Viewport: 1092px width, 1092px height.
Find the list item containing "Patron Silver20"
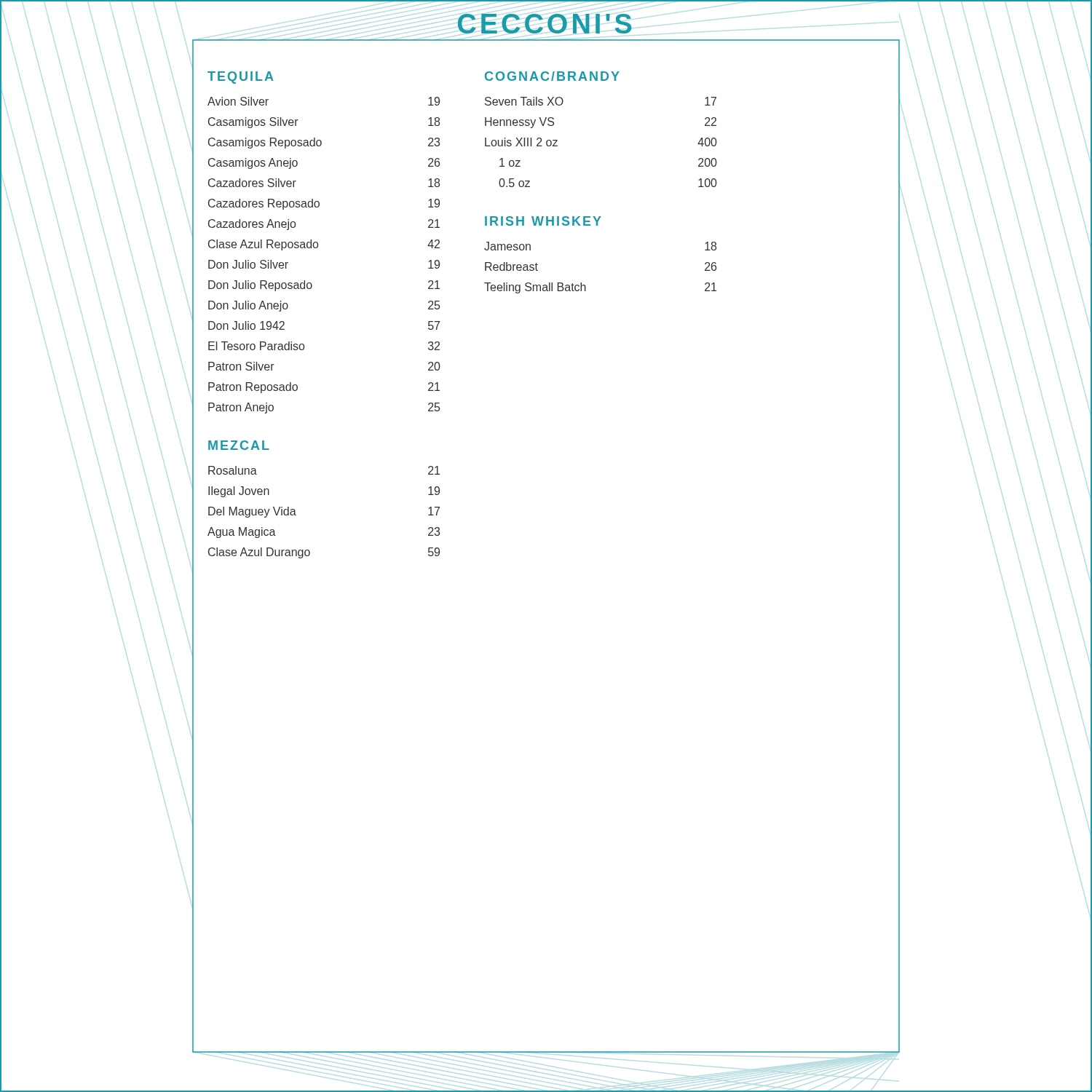pos(238,365)
